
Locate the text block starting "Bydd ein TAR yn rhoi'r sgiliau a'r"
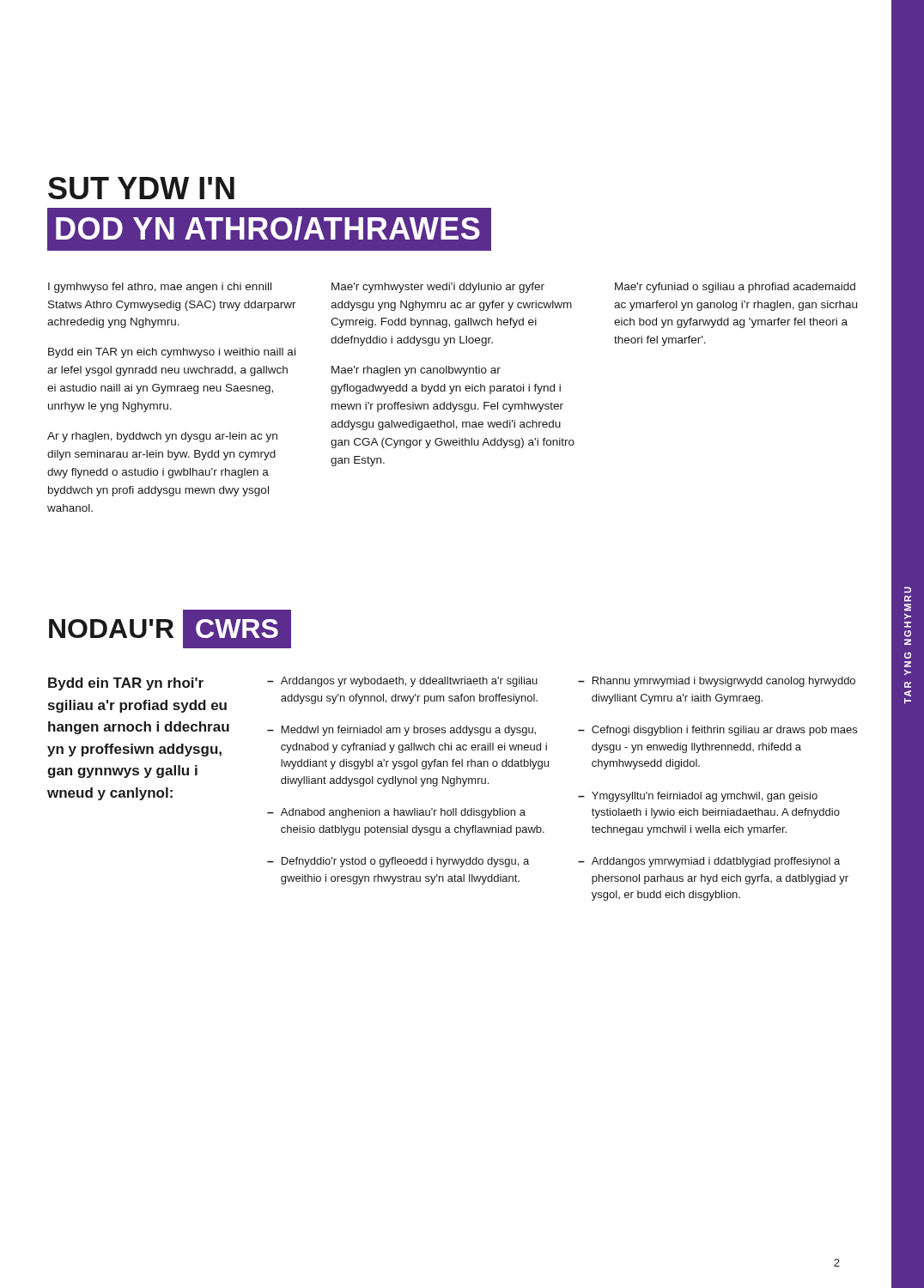[138, 738]
